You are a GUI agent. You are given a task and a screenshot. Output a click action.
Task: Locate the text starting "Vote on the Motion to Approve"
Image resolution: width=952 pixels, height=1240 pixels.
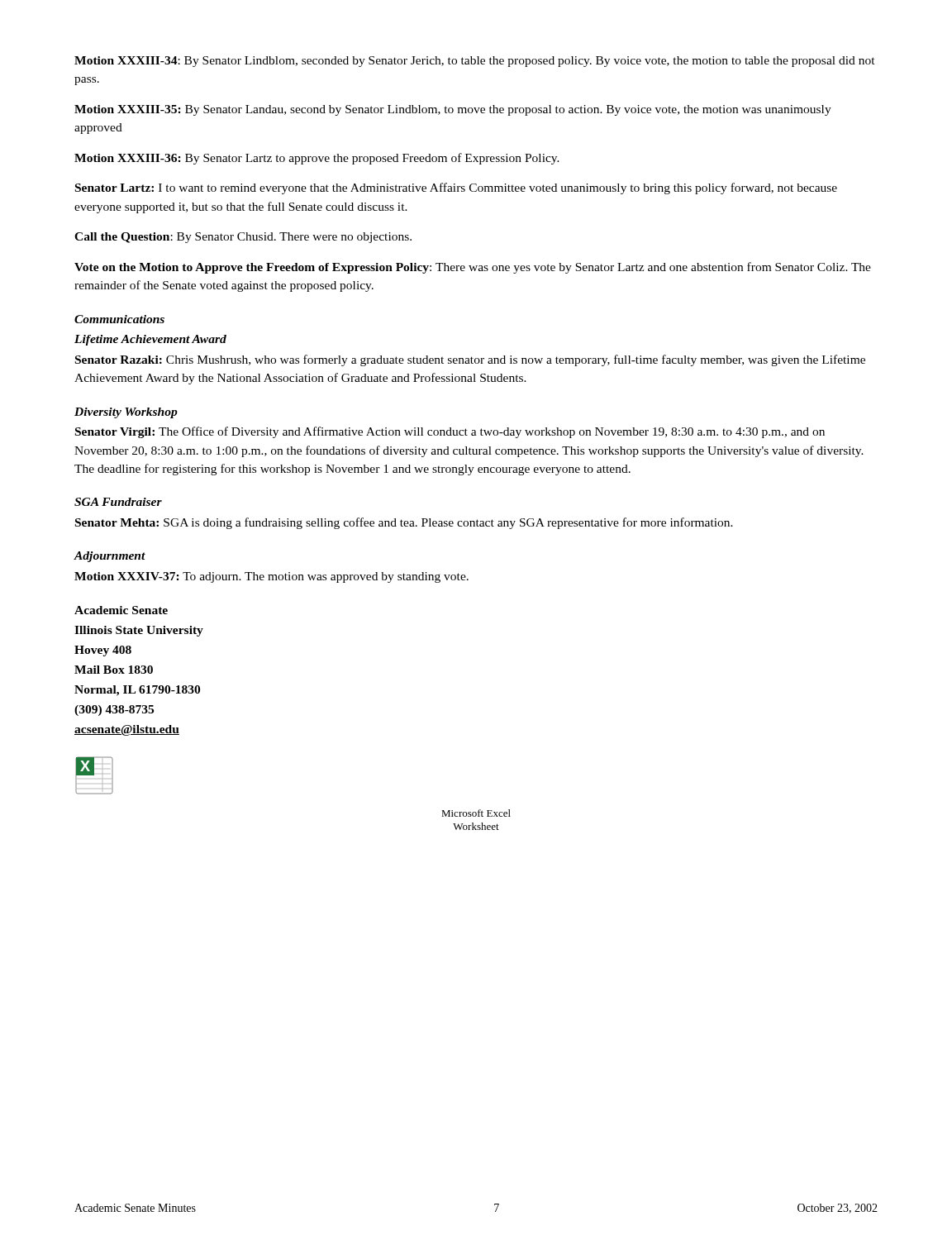[476, 276]
